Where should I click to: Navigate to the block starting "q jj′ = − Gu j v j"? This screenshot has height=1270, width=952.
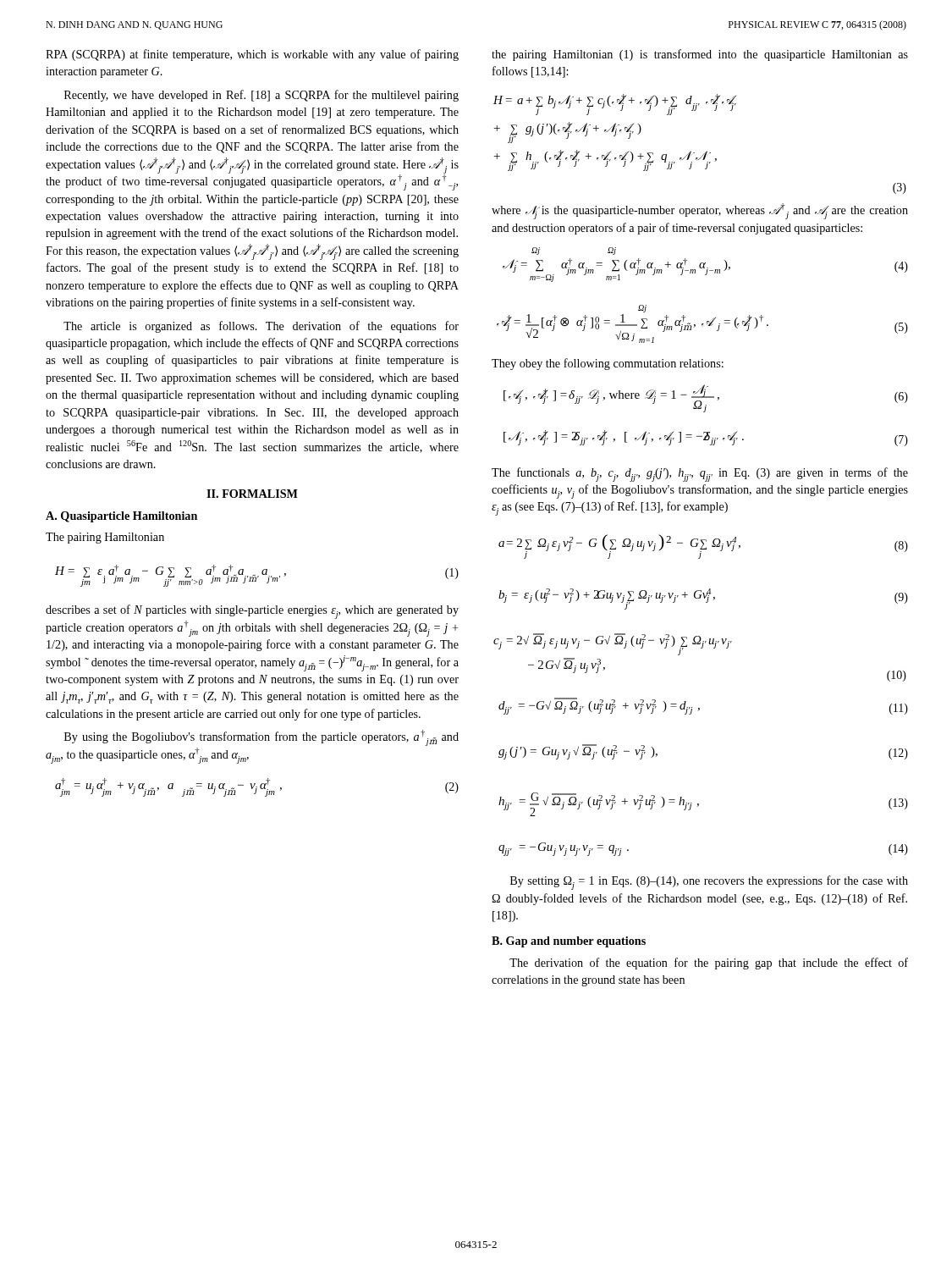coord(562,849)
